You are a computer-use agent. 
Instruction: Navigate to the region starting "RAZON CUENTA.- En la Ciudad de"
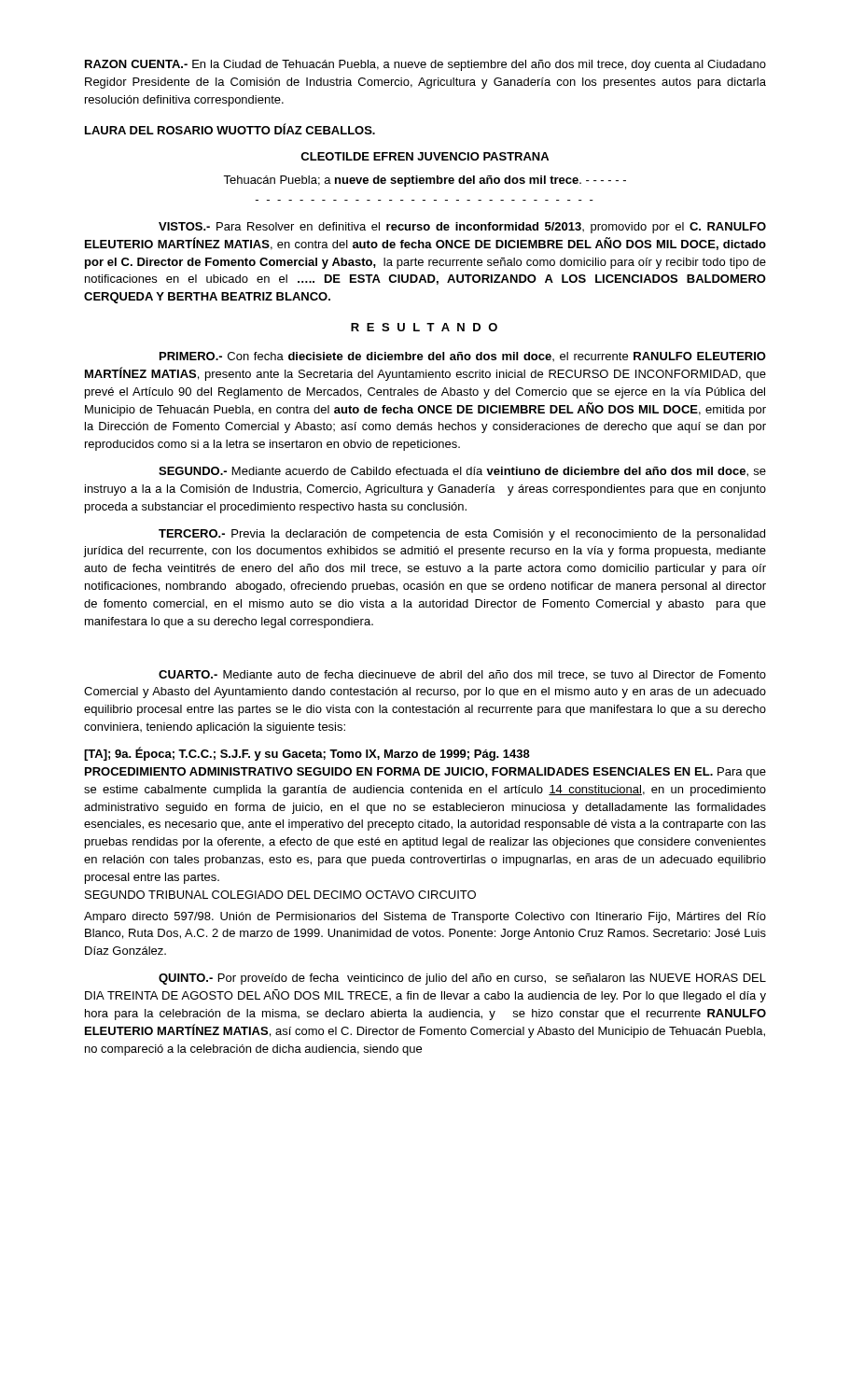coord(425,82)
